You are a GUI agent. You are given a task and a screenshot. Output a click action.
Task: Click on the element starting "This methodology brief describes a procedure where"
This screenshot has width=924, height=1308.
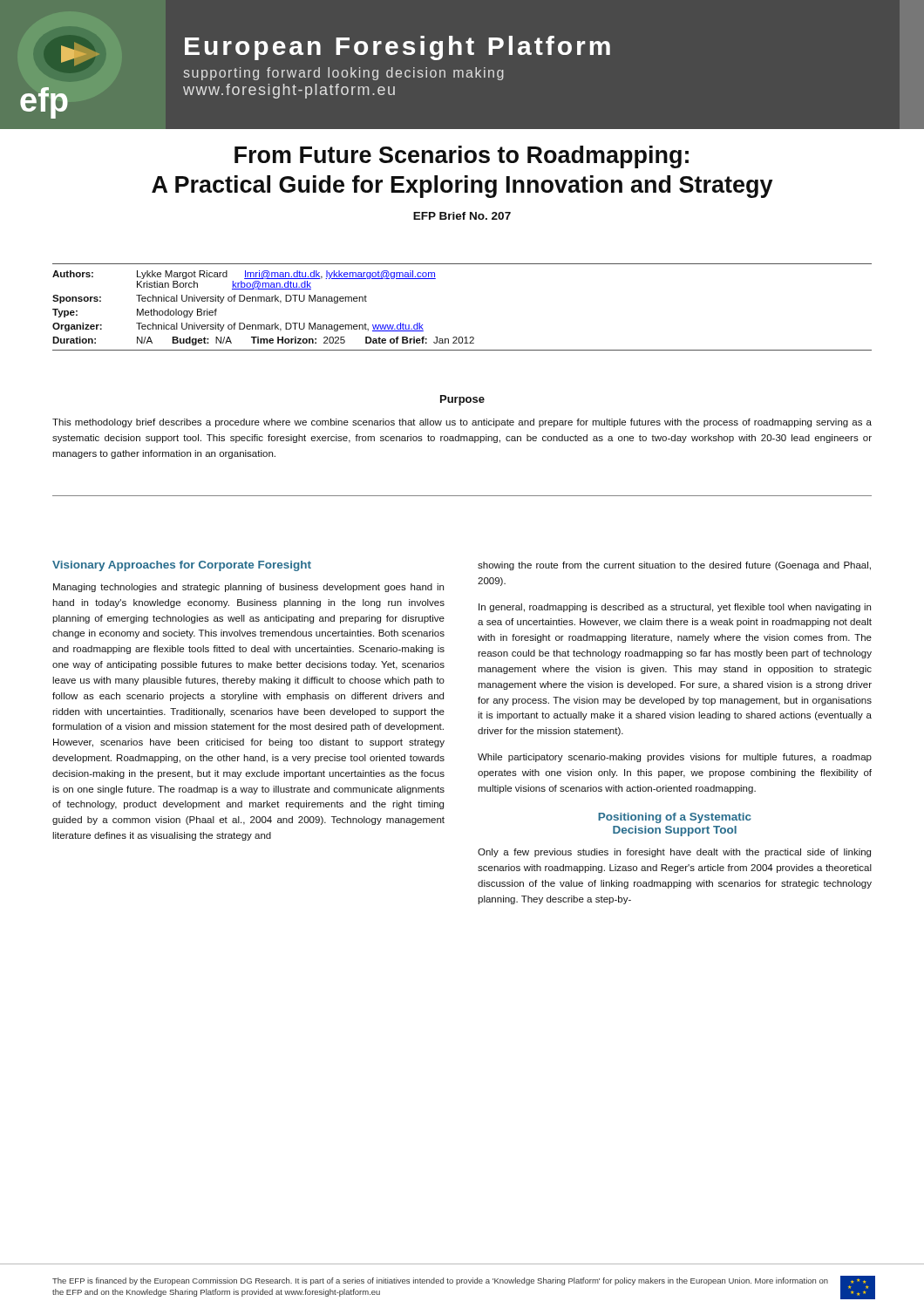click(462, 438)
